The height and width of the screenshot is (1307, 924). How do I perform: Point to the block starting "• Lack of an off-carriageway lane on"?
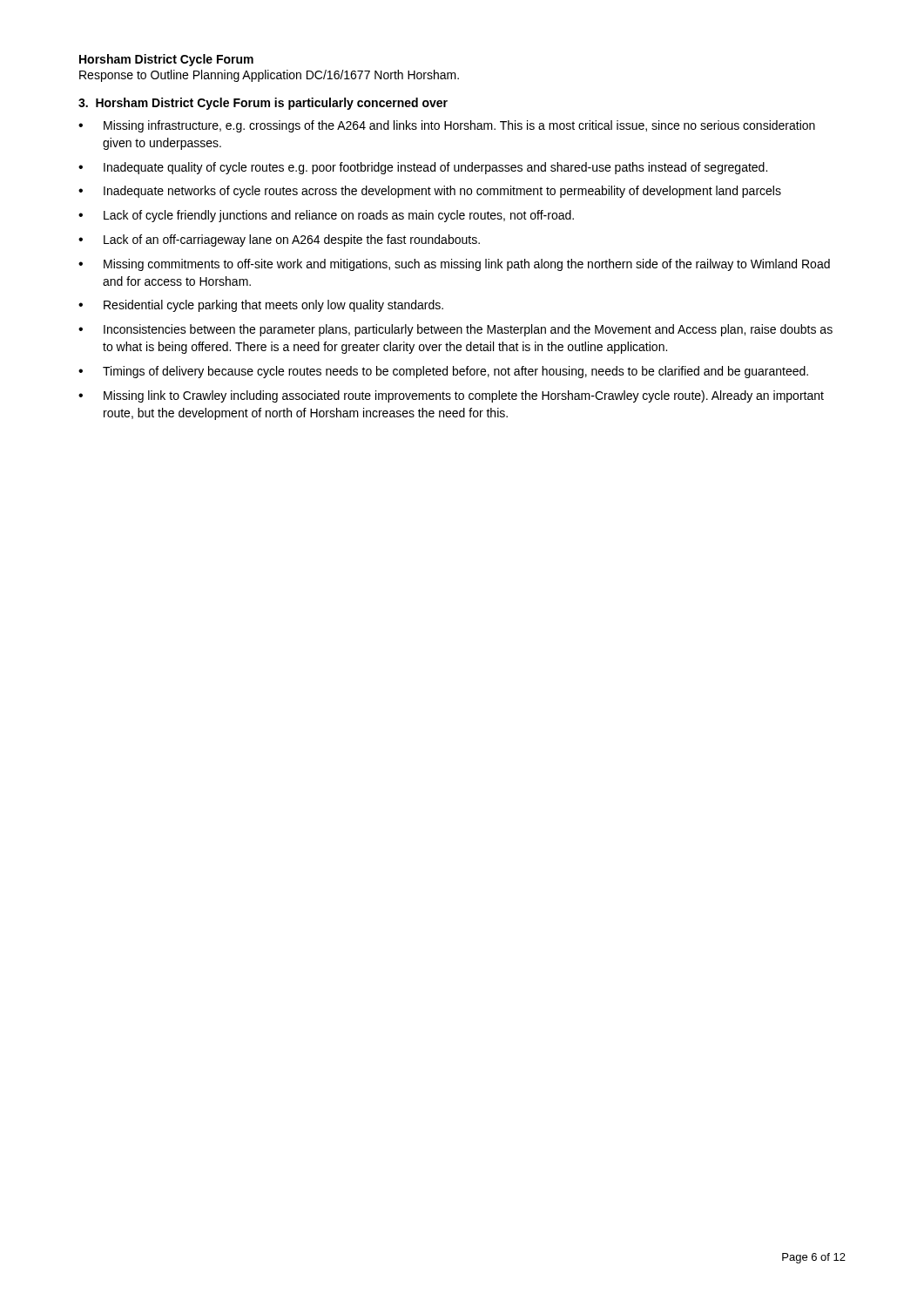[462, 240]
